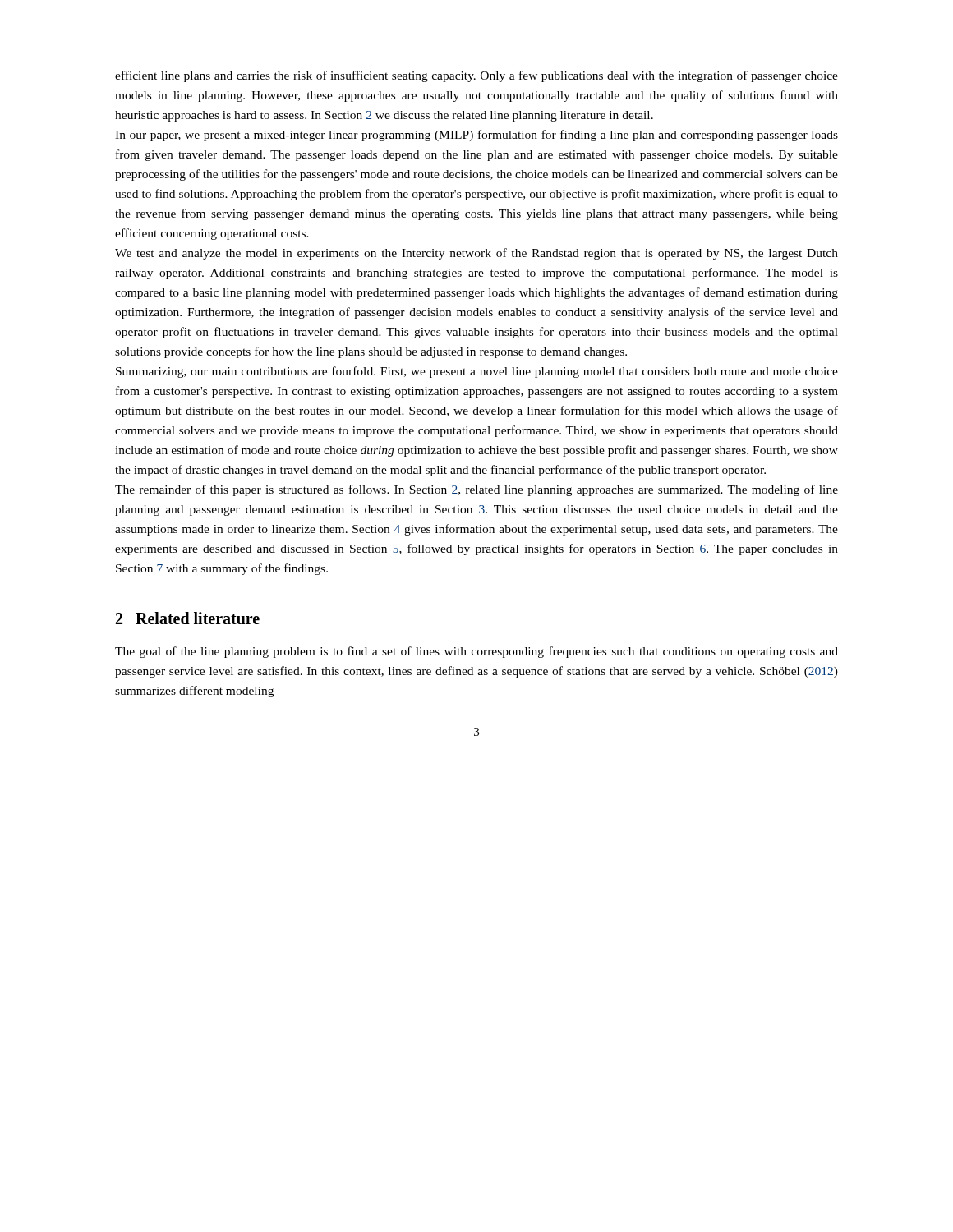This screenshot has height=1232, width=953.
Task: Find the section header that reads "2 Related literature"
Action: pyautogui.click(x=187, y=619)
